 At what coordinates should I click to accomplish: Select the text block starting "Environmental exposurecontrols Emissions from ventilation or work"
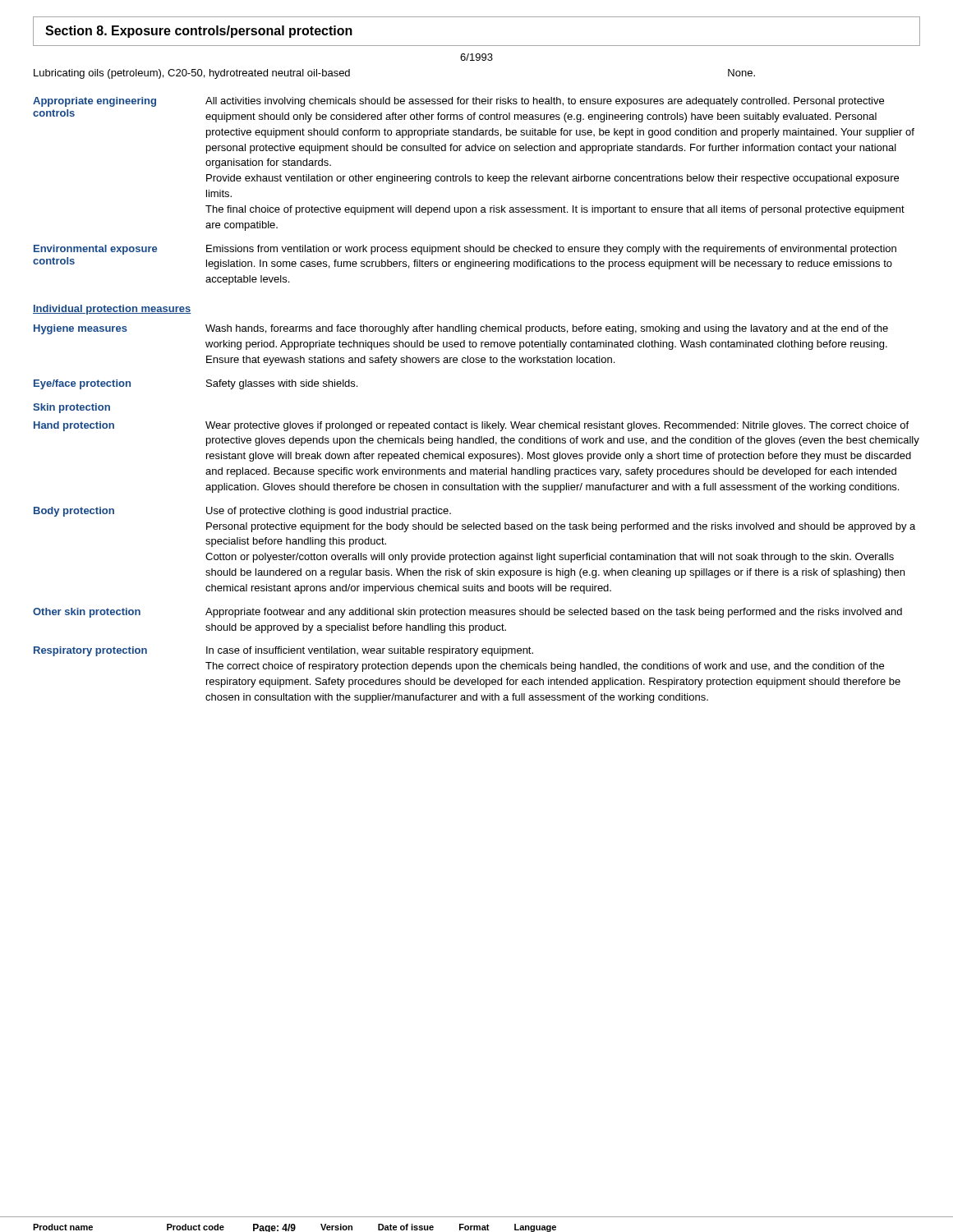point(476,264)
